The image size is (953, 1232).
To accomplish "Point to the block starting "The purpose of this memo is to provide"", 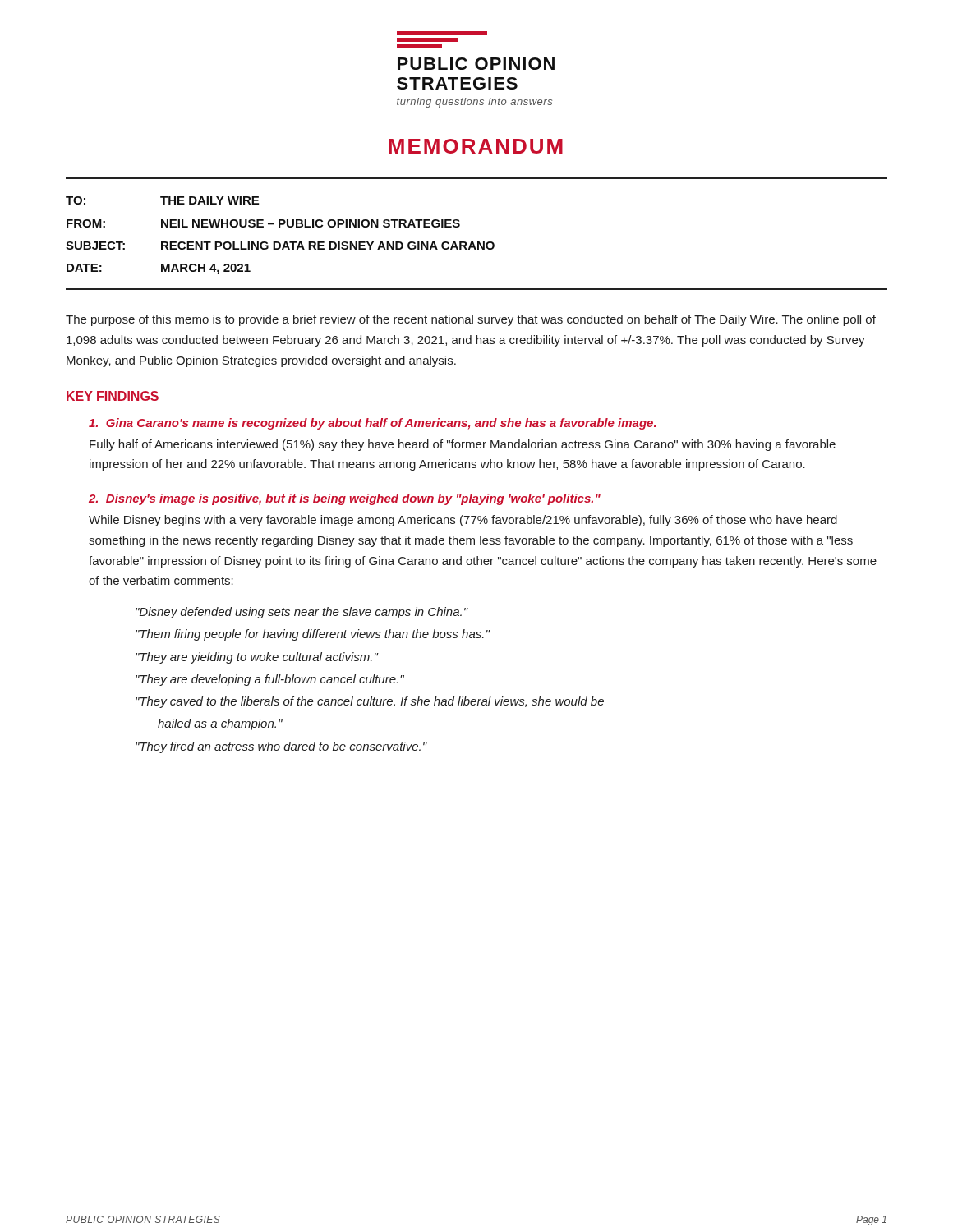I will 471,340.
